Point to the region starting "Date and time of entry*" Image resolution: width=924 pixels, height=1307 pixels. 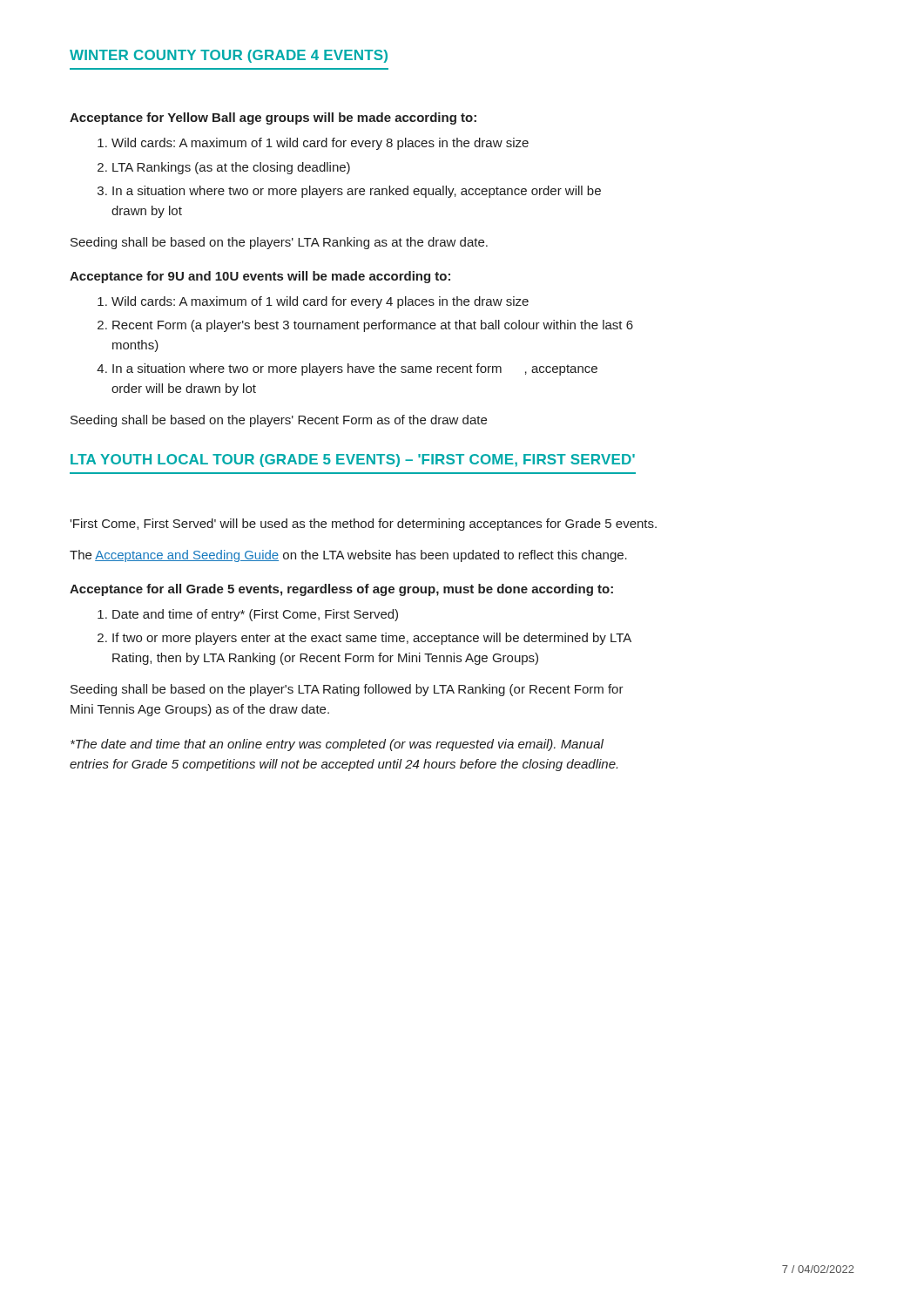(x=462, y=636)
